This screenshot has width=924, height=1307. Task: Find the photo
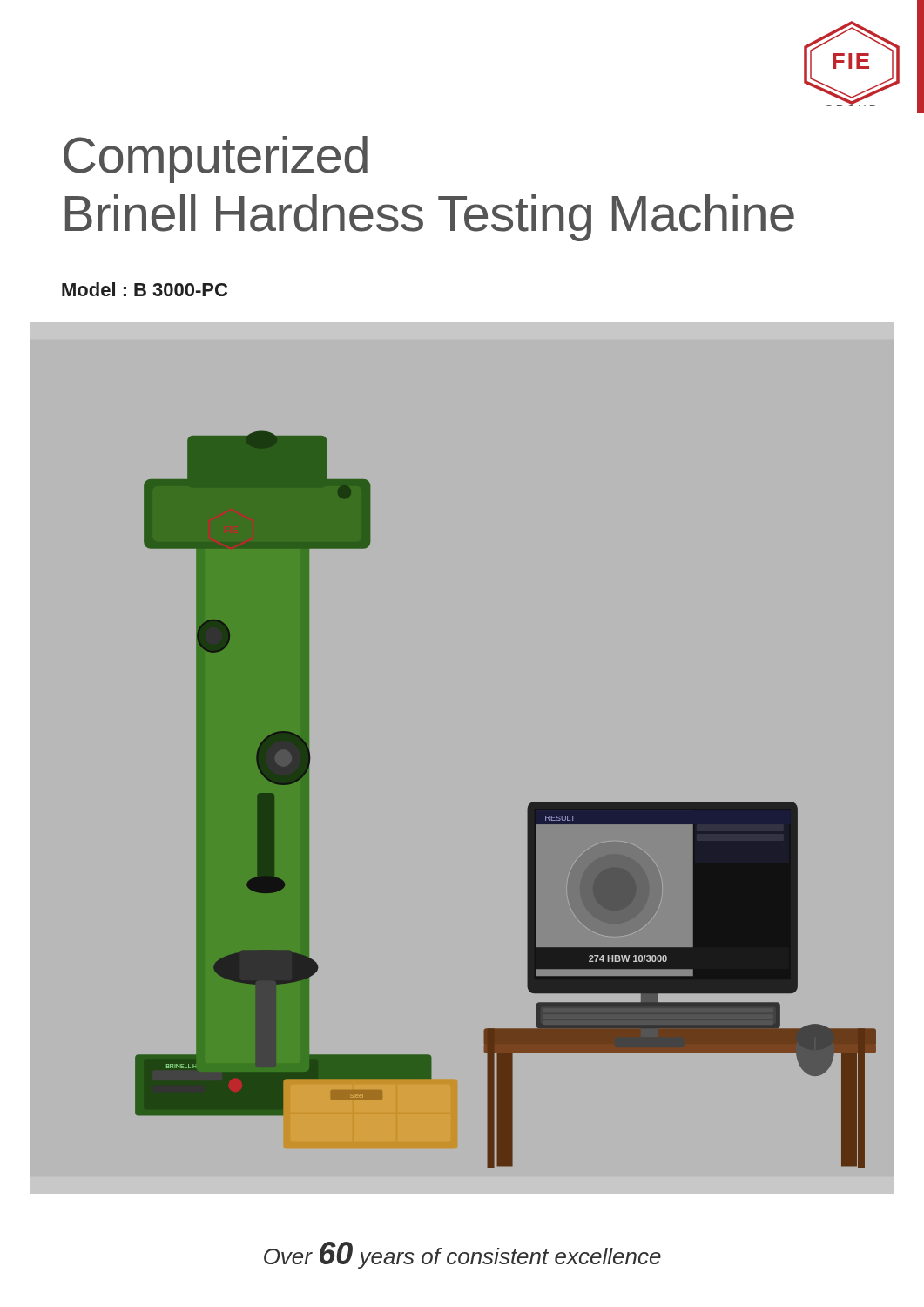(462, 758)
